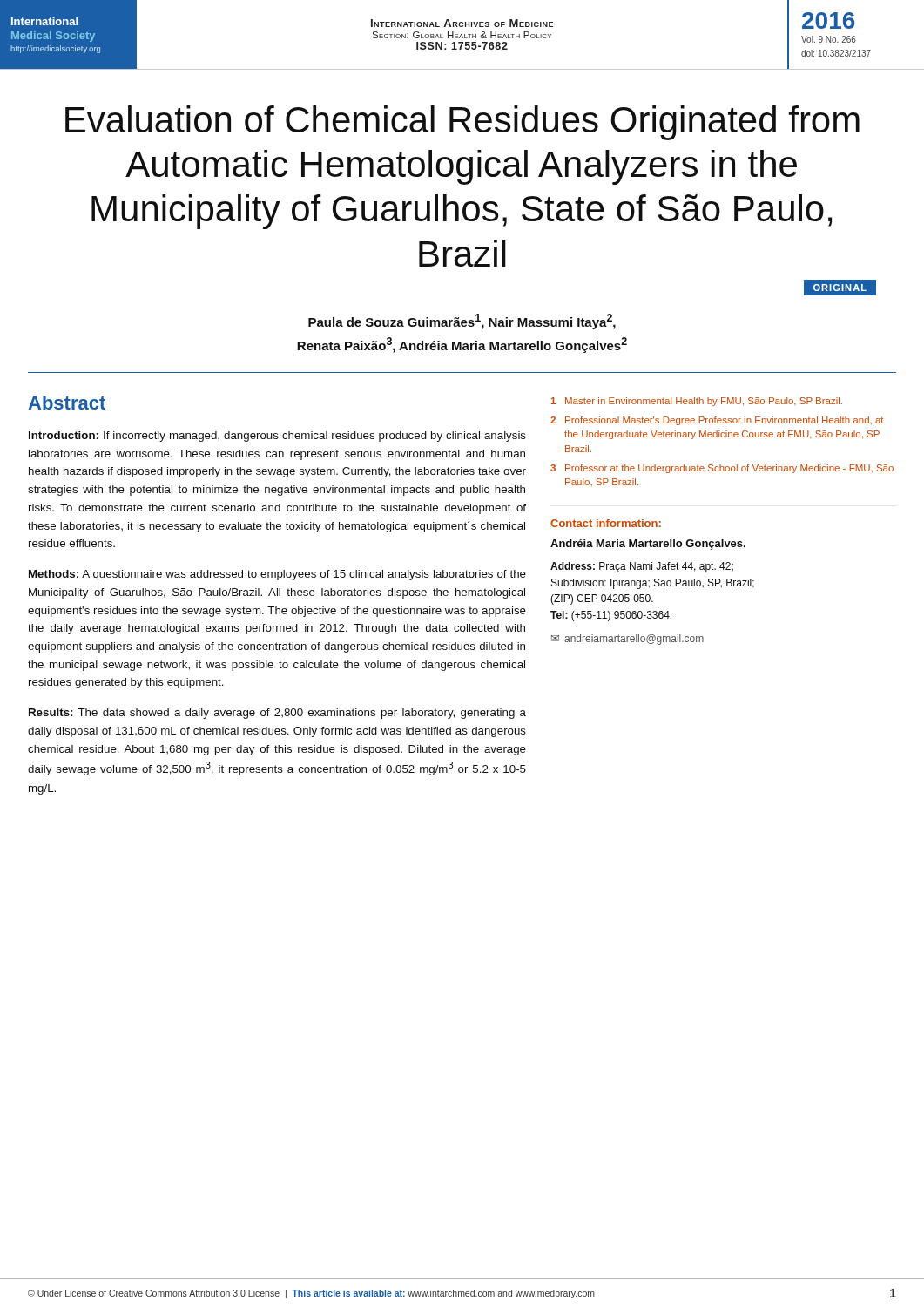924x1307 pixels.
Task: Click on the section header that says "Contact information:"
Action: [606, 523]
